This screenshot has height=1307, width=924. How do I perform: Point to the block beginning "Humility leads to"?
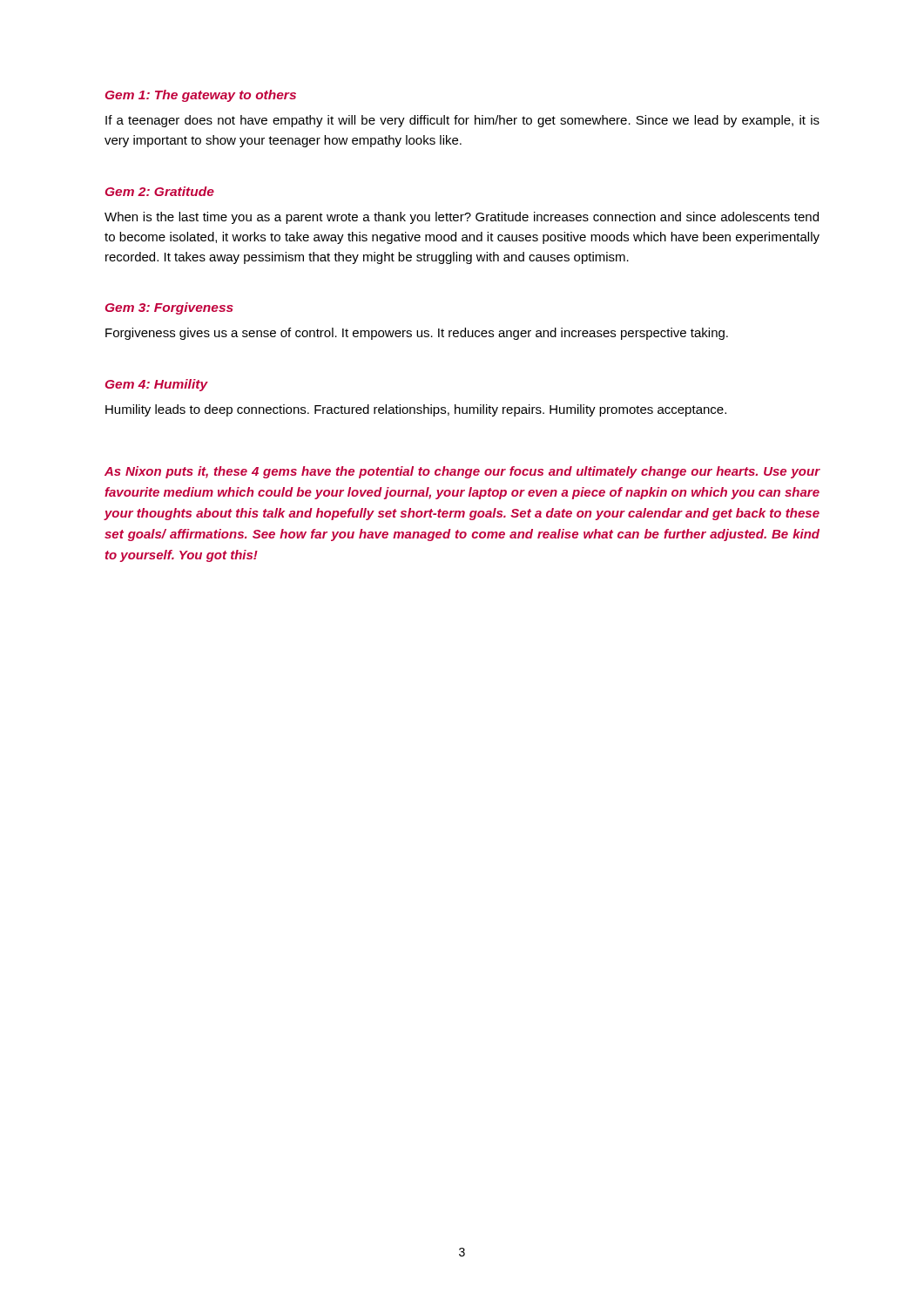[x=416, y=409]
